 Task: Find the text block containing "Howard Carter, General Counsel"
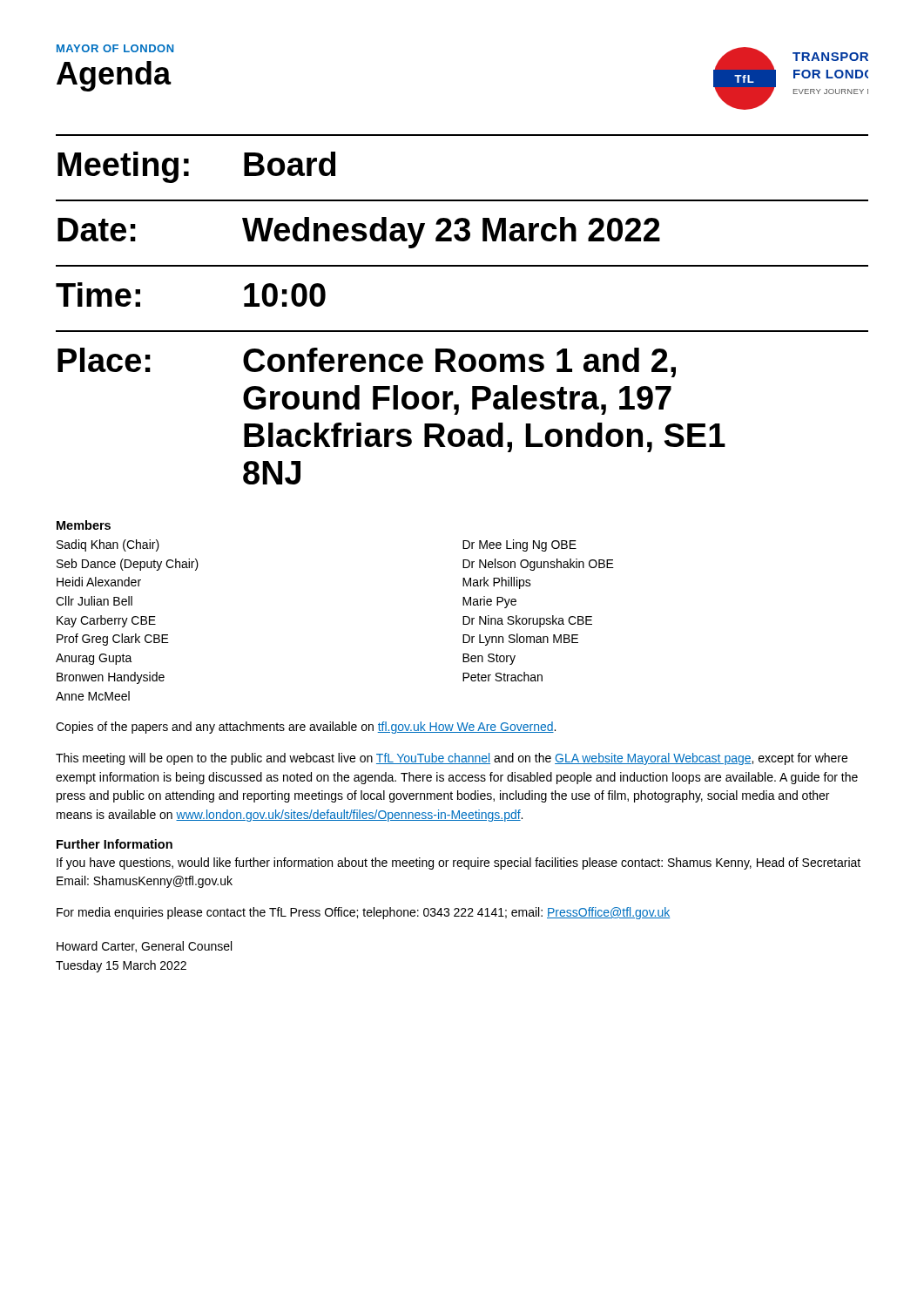144,956
